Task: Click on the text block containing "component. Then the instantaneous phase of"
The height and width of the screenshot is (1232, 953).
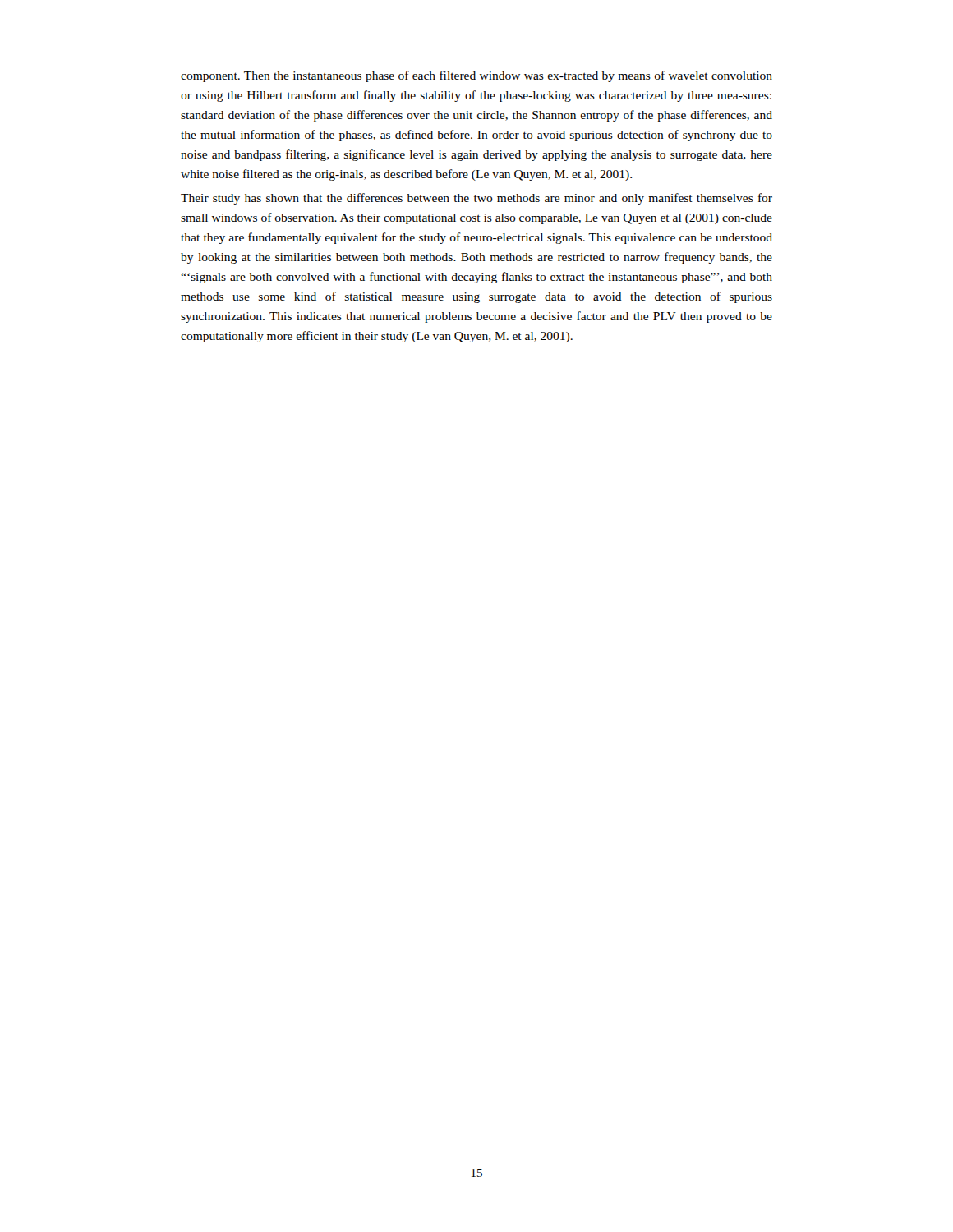Action: (476, 206)
